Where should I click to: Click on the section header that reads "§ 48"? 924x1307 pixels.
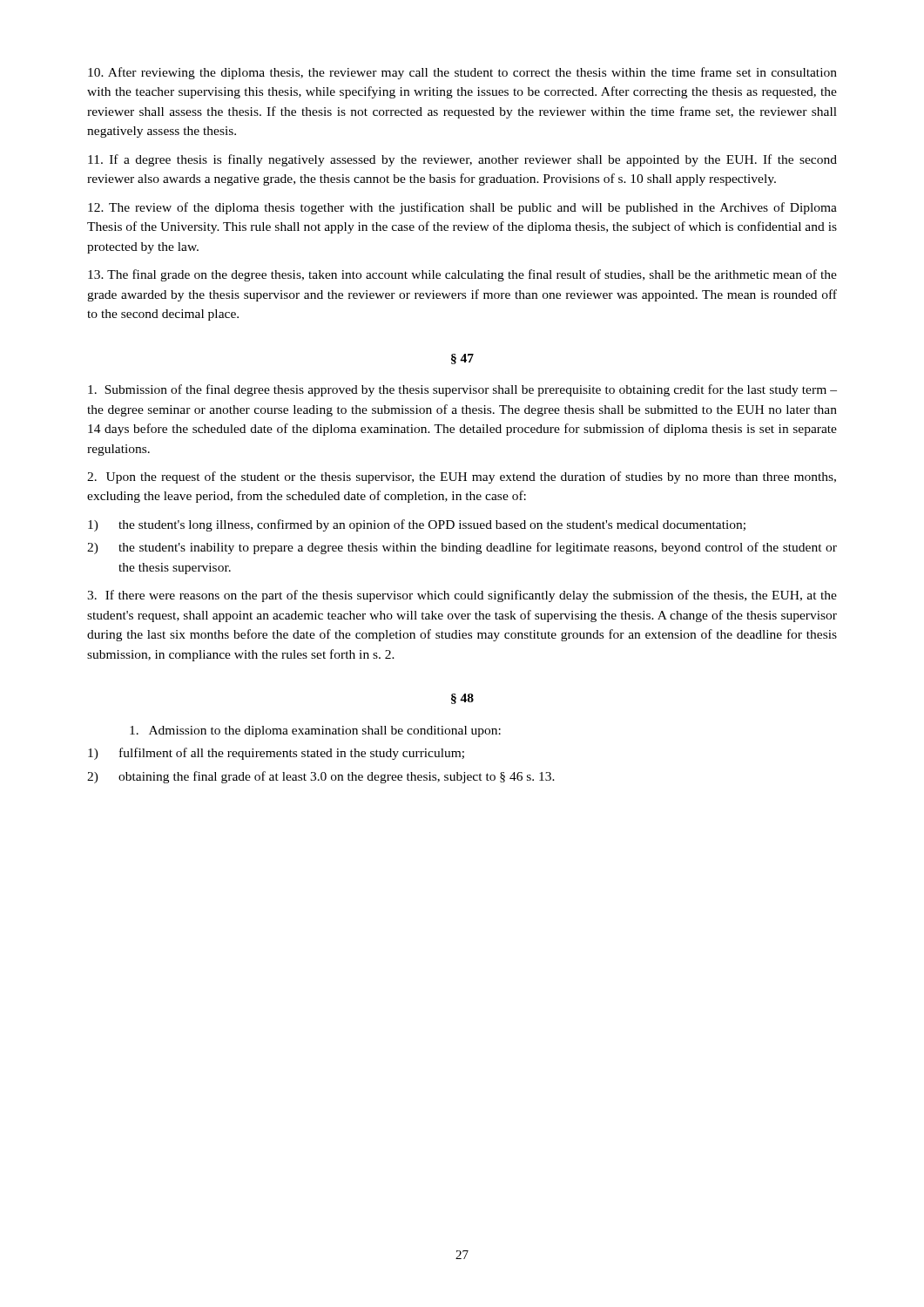click(x=462, y=698)
